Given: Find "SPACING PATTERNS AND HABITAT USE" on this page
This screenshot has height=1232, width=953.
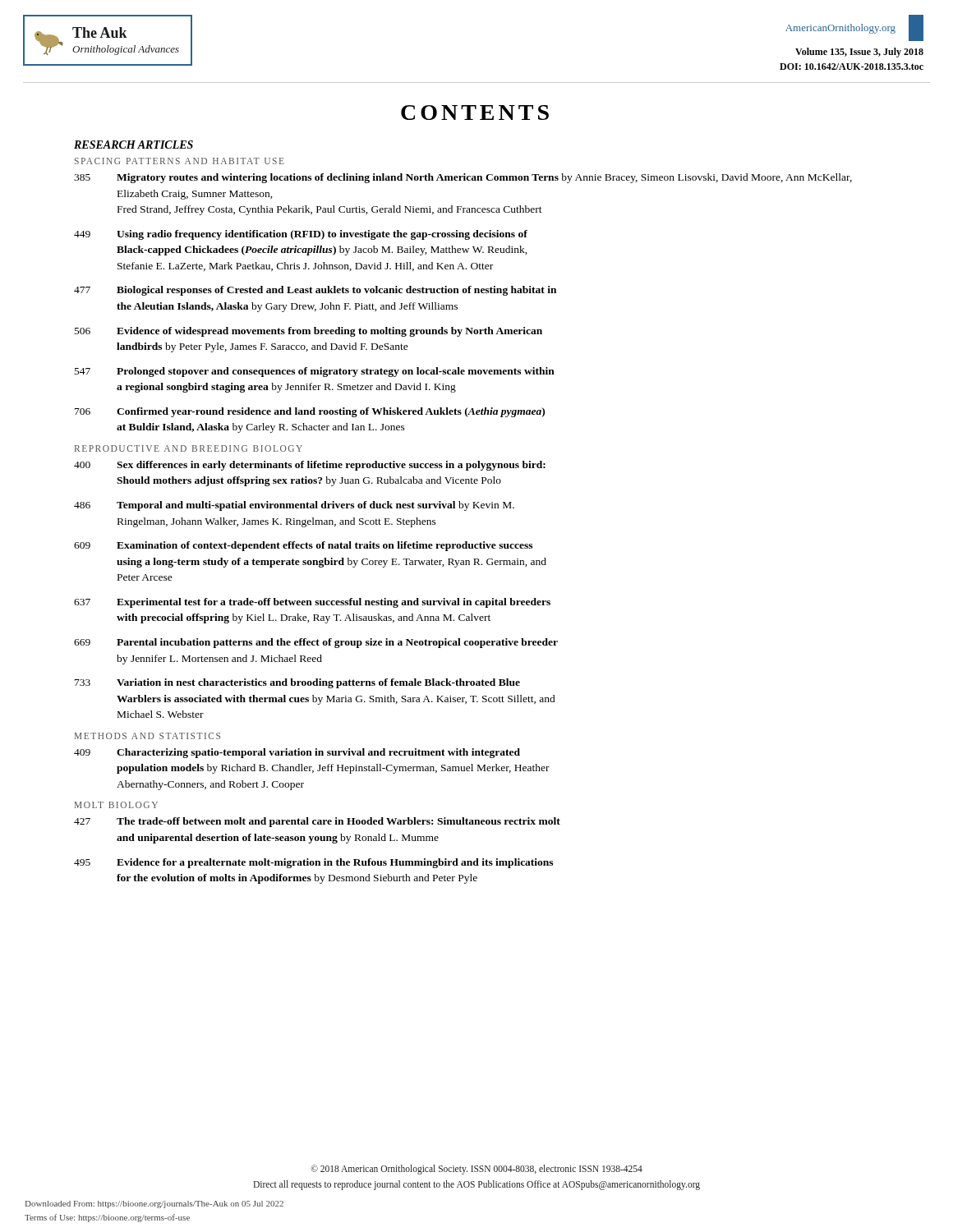Looking at the screenshot, I should pyautogui.click(x=180, y=161).
